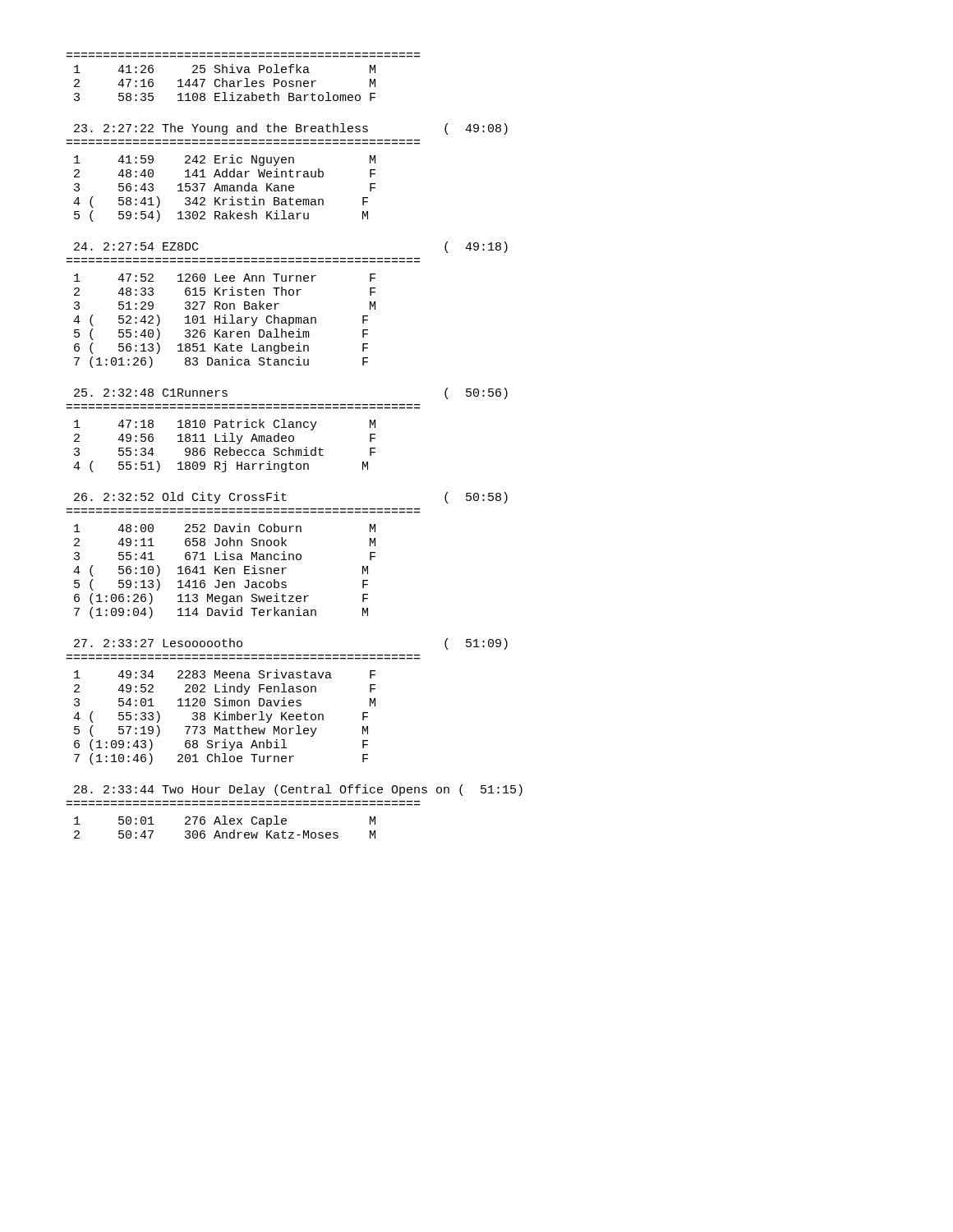Locate the table with the text "1 47:52 1260"
The width and height of the screenshot is (953, 1232).
tap(476, 321)
